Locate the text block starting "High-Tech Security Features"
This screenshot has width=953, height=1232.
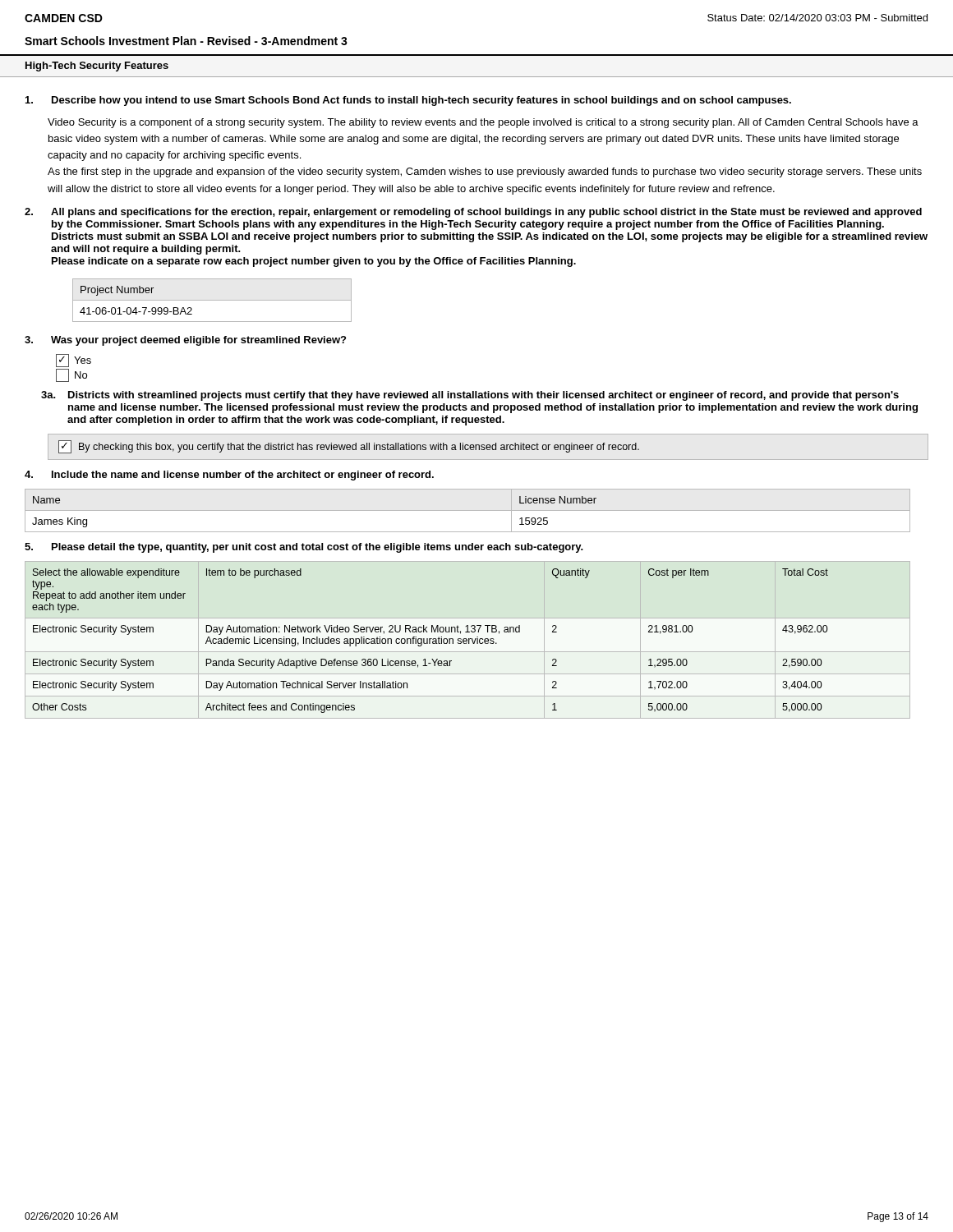tap(97, 65)
